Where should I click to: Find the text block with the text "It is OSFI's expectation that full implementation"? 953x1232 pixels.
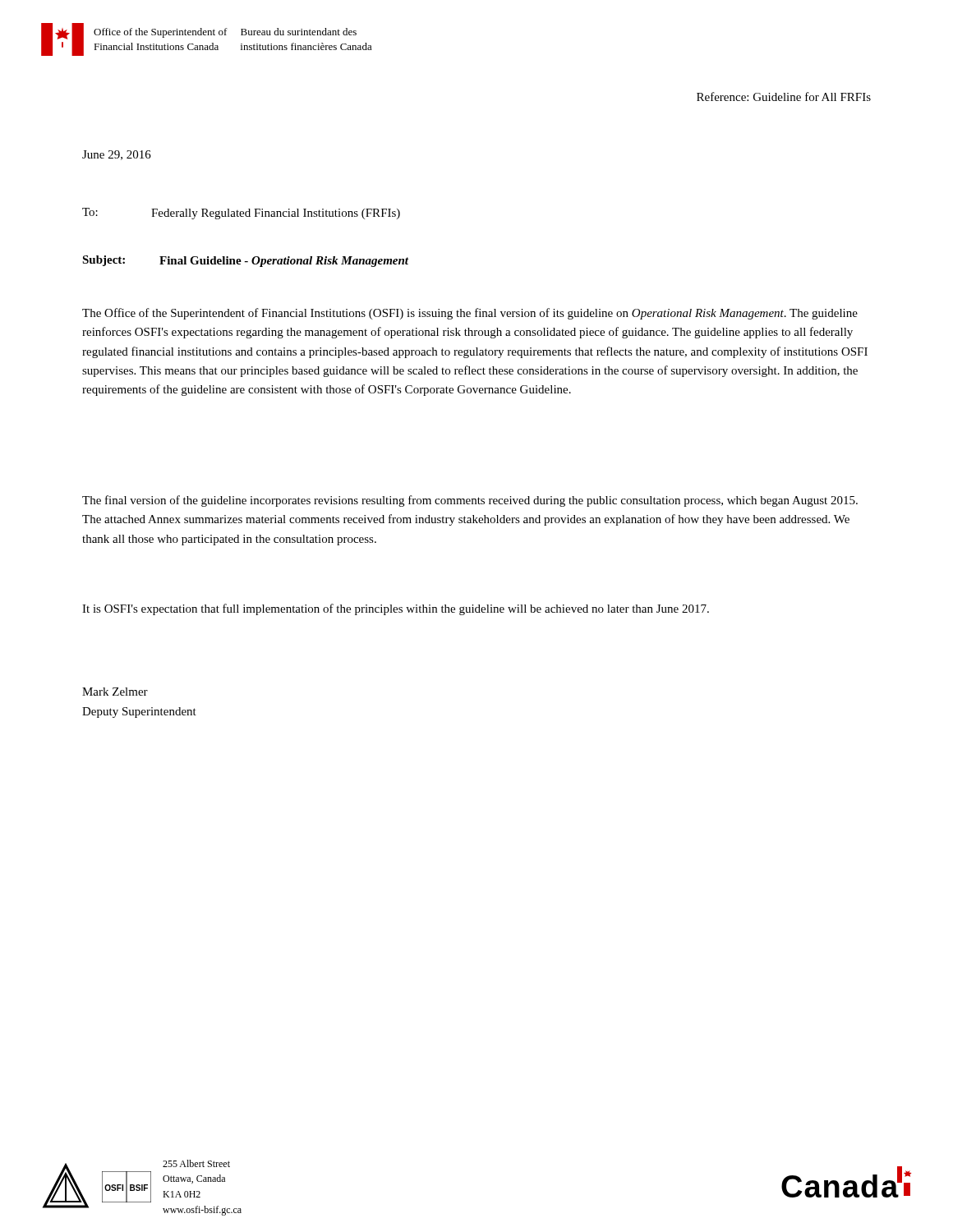coord(396,609)
